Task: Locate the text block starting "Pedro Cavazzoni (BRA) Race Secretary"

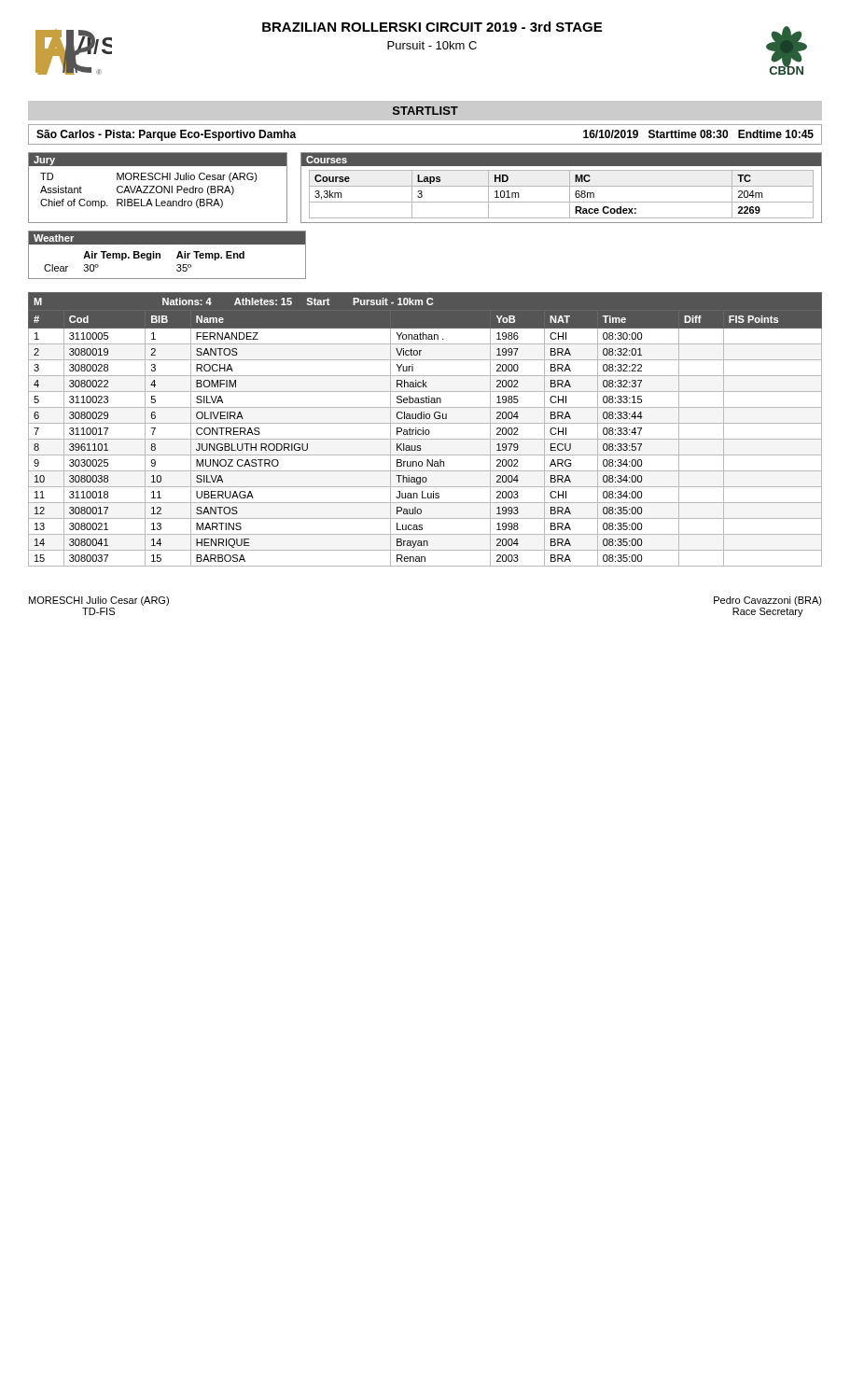Action: tap(768, 606)
